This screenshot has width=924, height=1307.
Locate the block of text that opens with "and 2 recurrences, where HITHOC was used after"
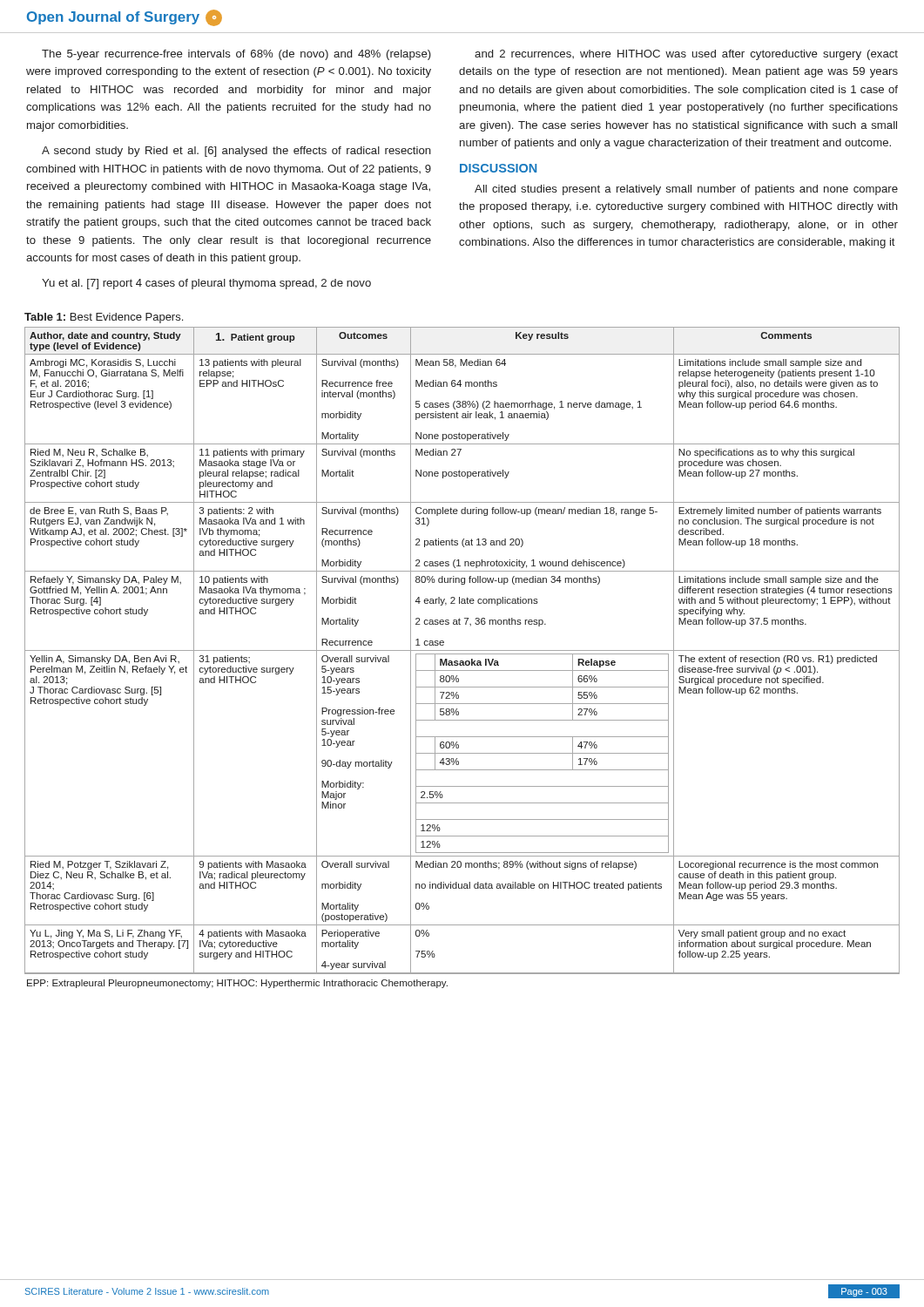click(678, 99)
